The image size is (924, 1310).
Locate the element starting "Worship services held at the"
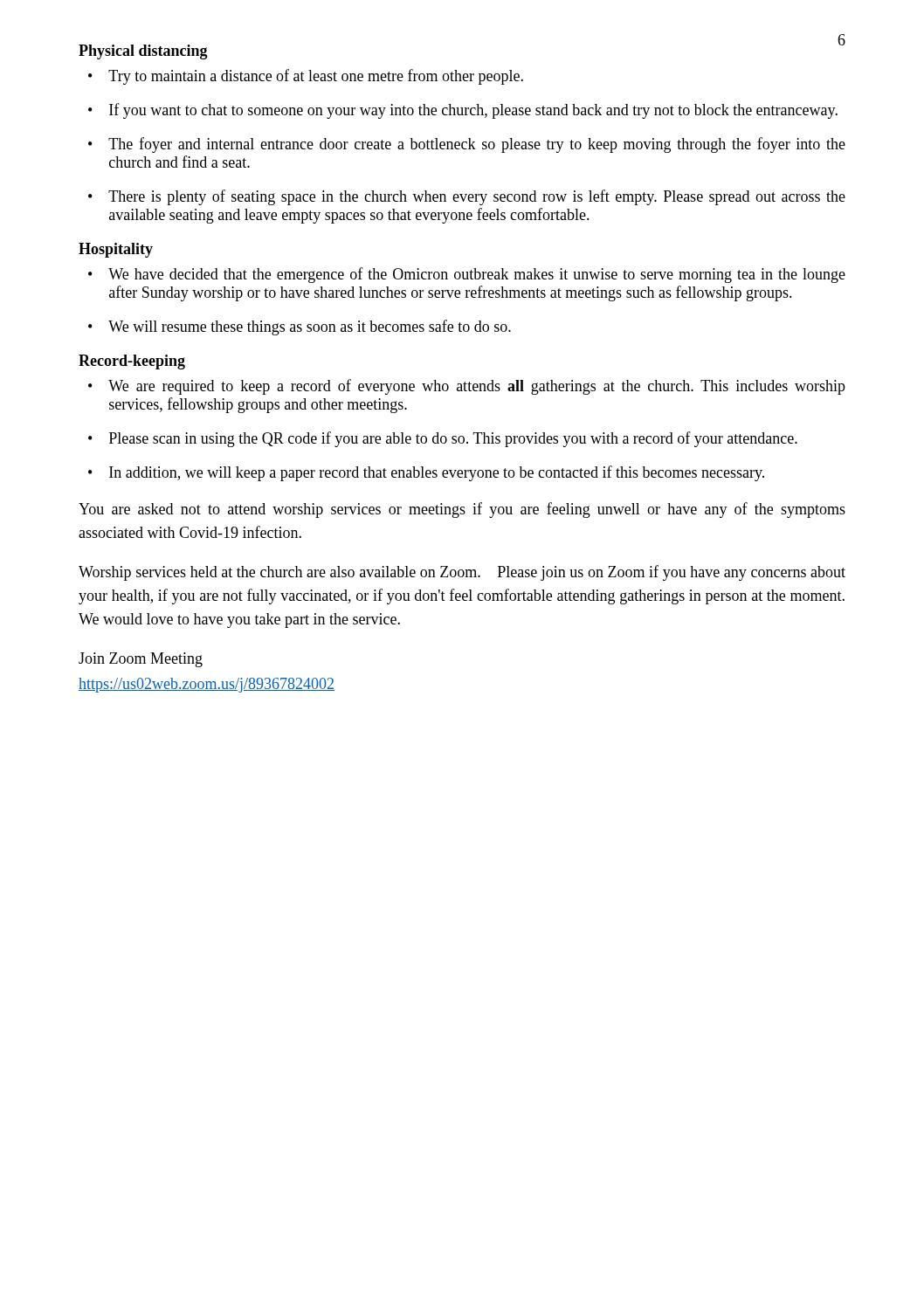462,596
